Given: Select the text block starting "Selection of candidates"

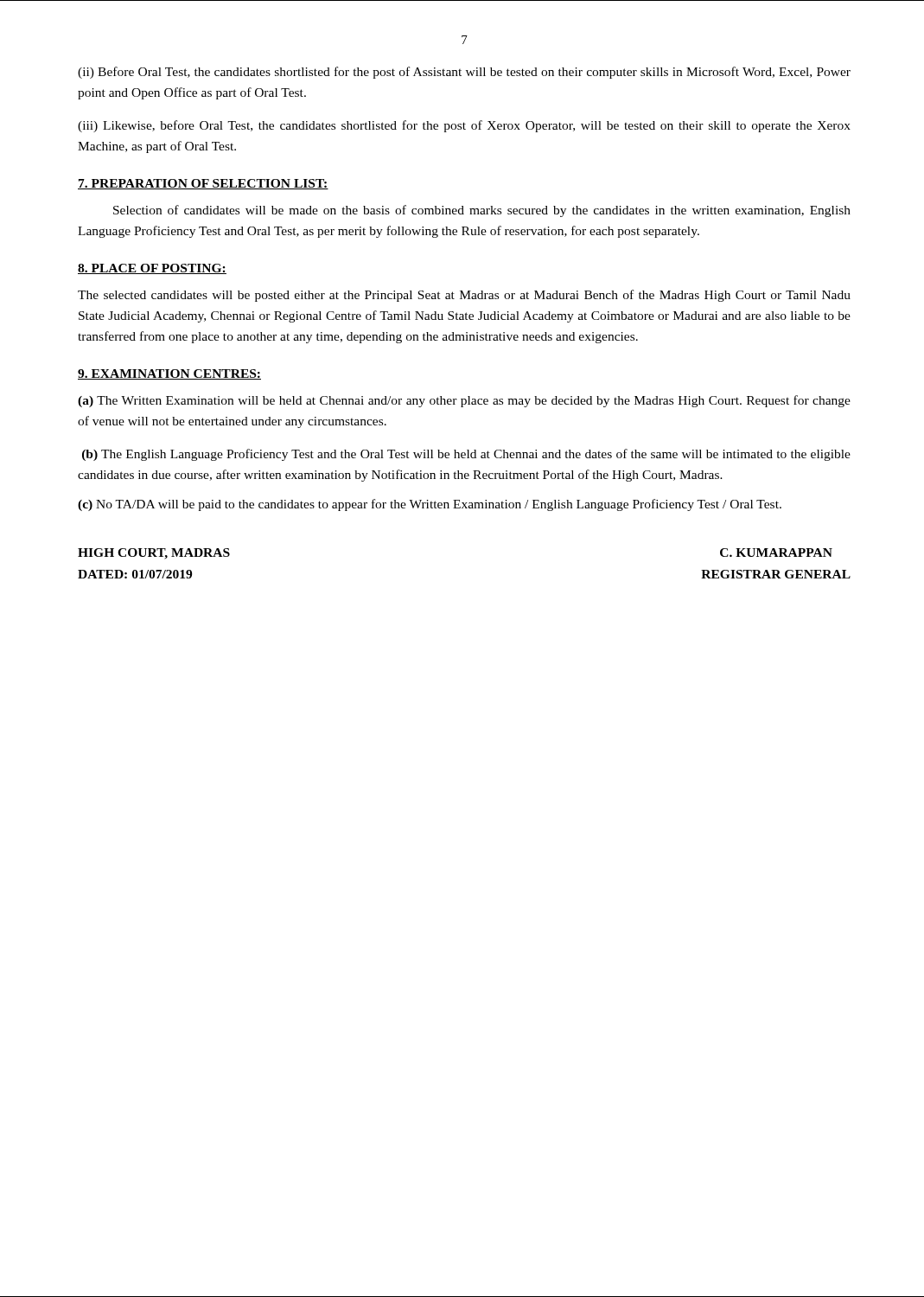Looking at the screenshot, I should tap(464, 220).
